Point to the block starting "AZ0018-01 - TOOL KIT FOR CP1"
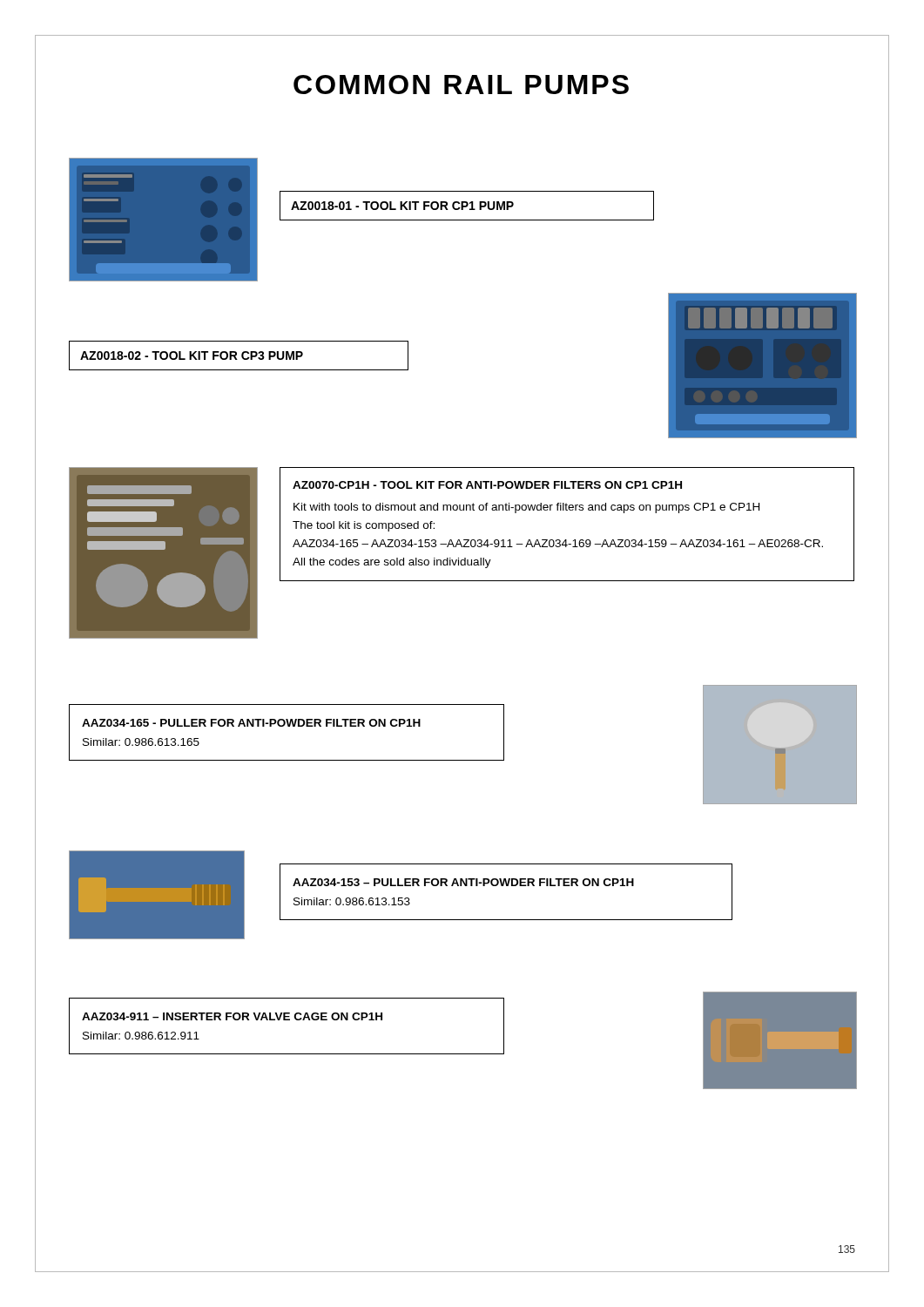This screenshot has height=1307, width=924. (402, 206)
